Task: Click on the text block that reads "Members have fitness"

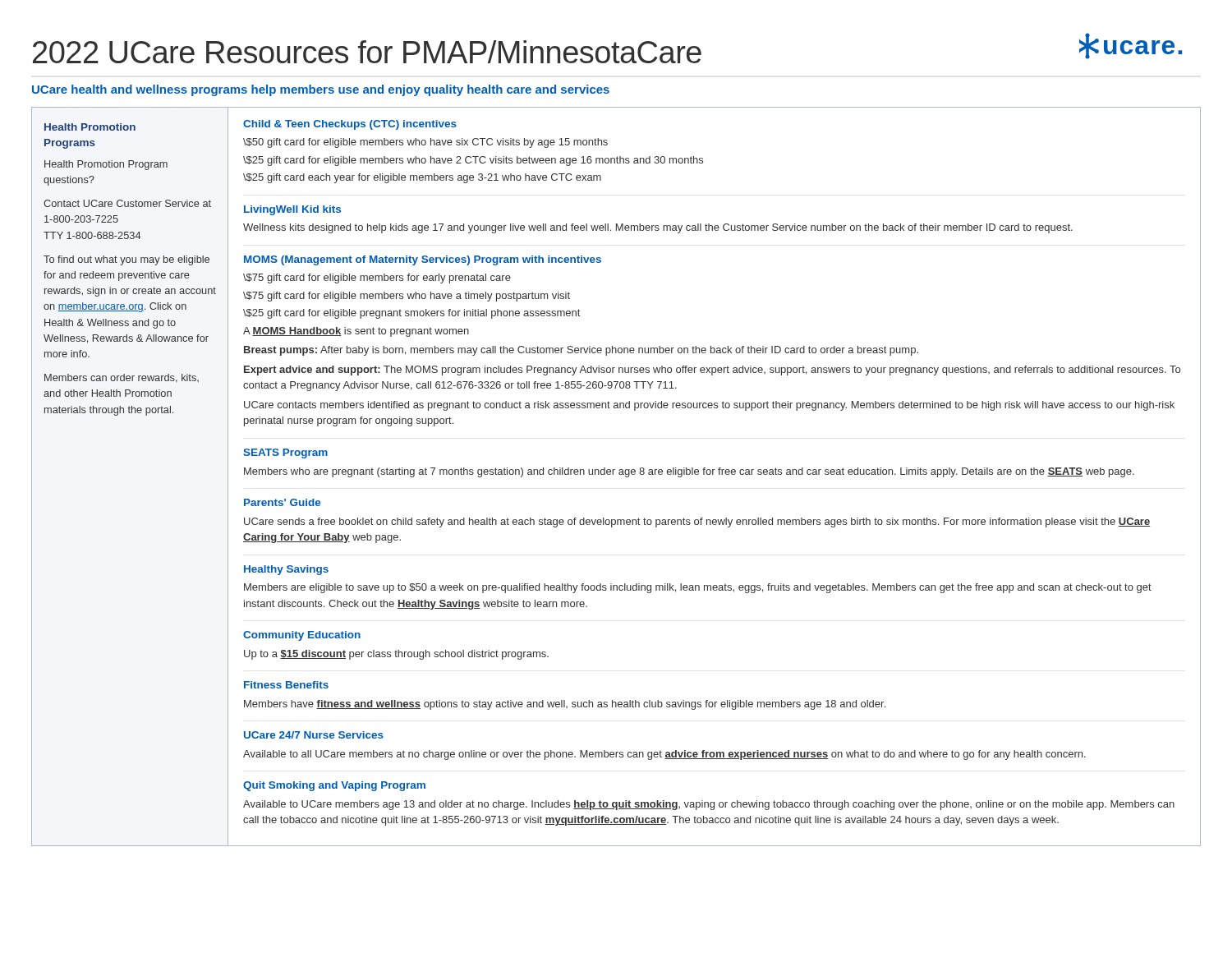Action: click(x=565, y=703)
